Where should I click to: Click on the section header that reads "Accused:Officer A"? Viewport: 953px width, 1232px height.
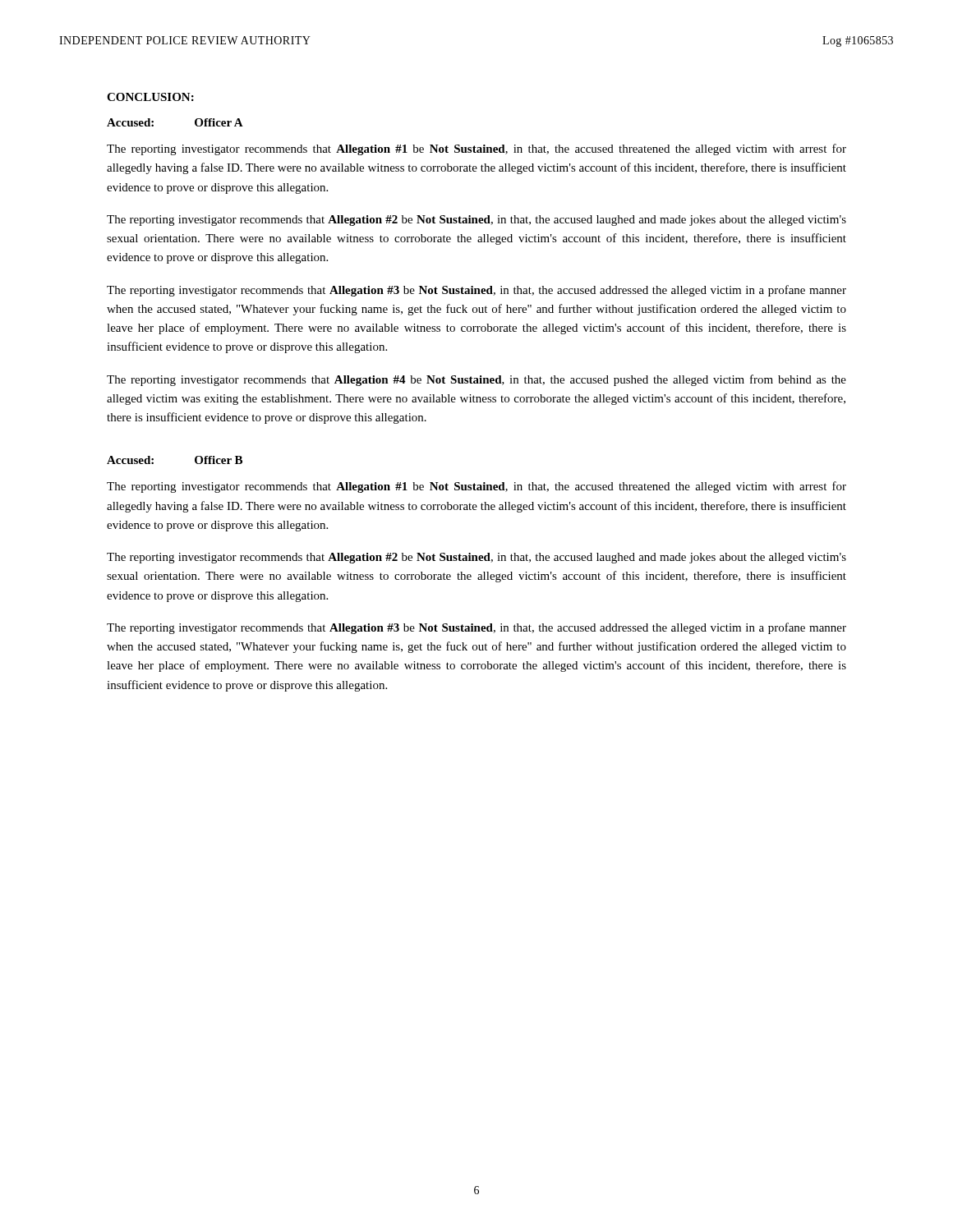[128, 122]
